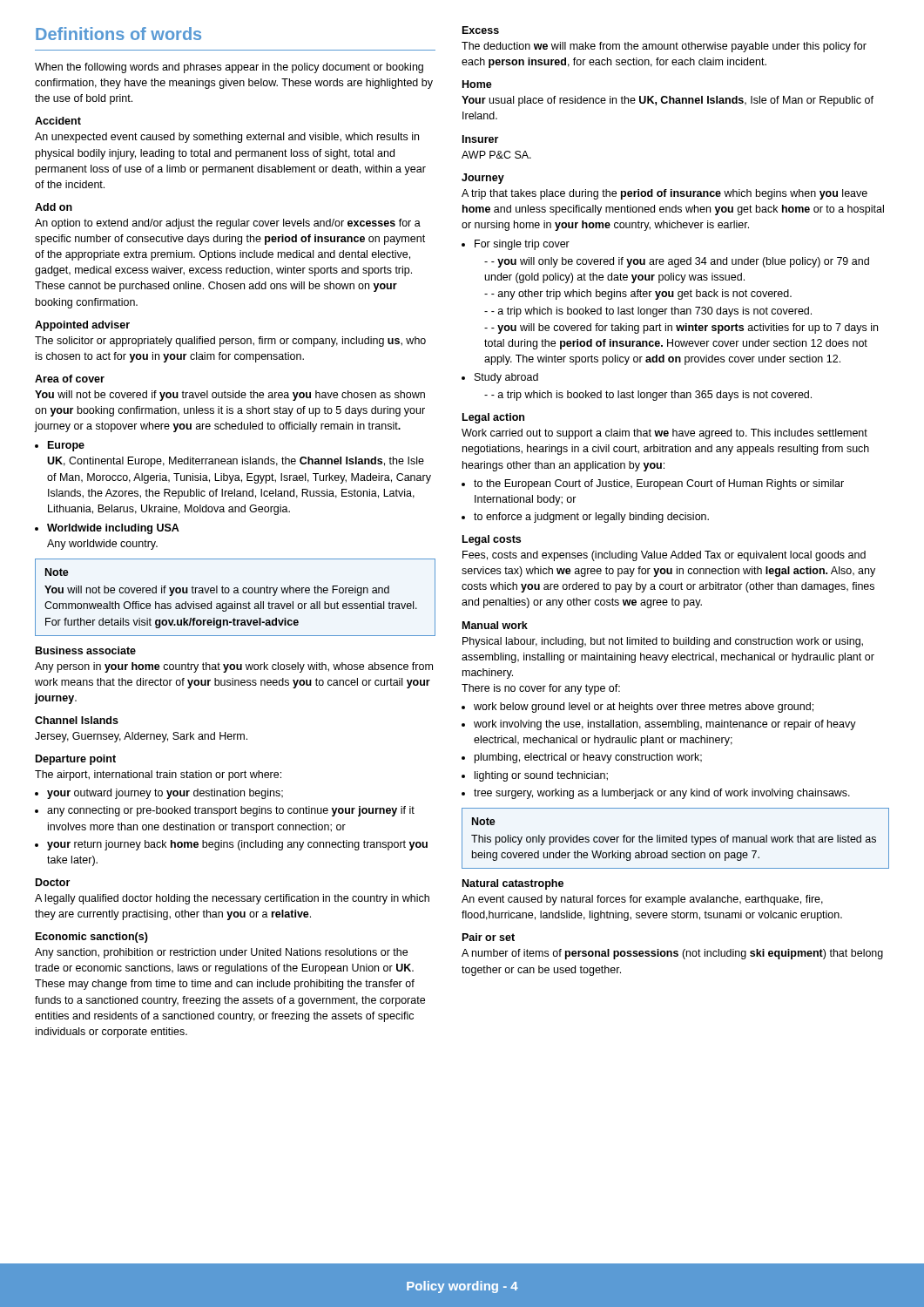Locate the block of text that opens with "to enforce a judgment or legally"
Screen dimensions: 1307x924
point(592,517)
